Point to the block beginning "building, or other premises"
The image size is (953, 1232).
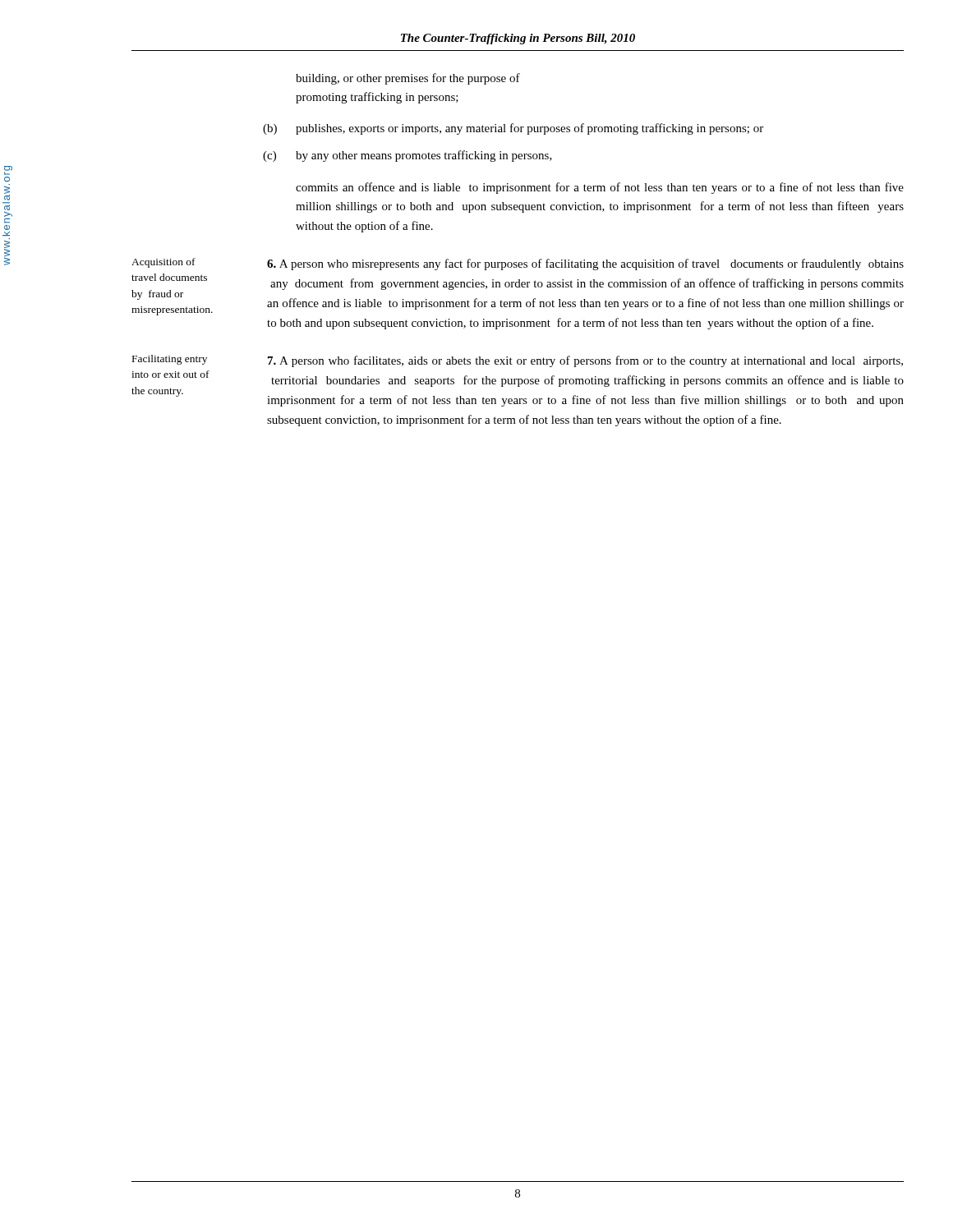pos(408,88)
